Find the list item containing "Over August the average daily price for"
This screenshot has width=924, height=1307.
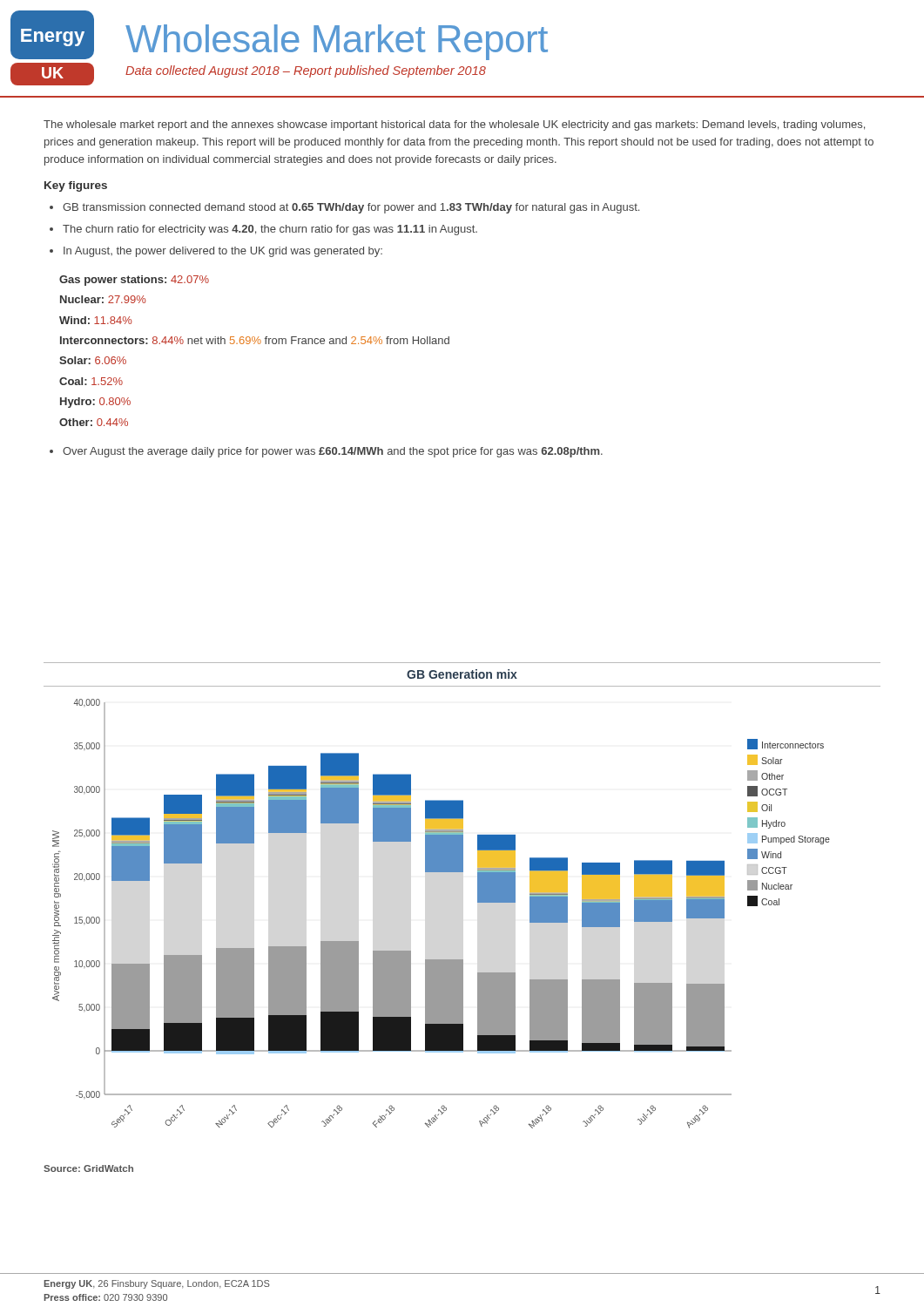[x=333, y=451]
